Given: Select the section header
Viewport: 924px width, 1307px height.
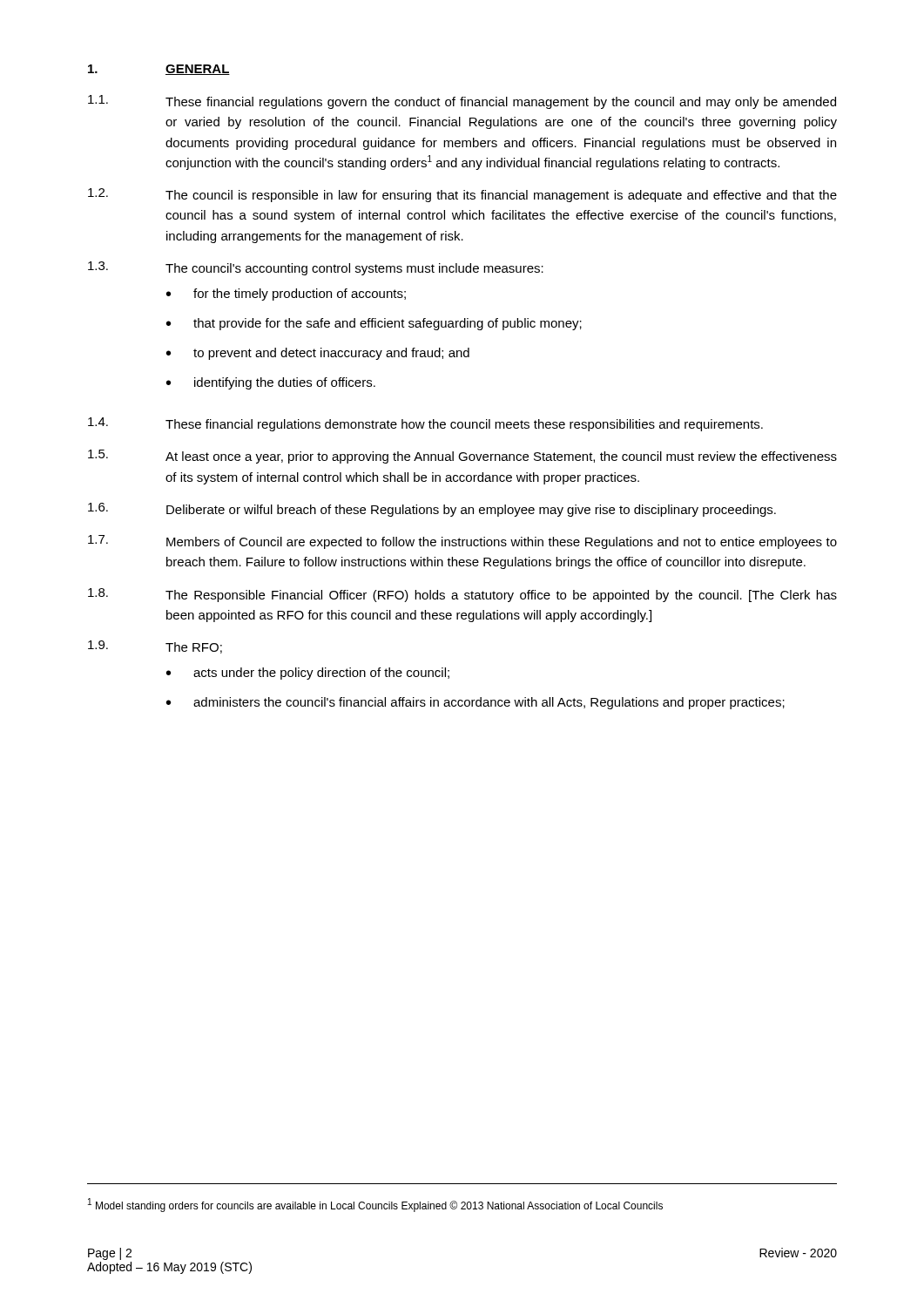Looking at the screenshot, I should pyautogui.click(x=158, y=68).
